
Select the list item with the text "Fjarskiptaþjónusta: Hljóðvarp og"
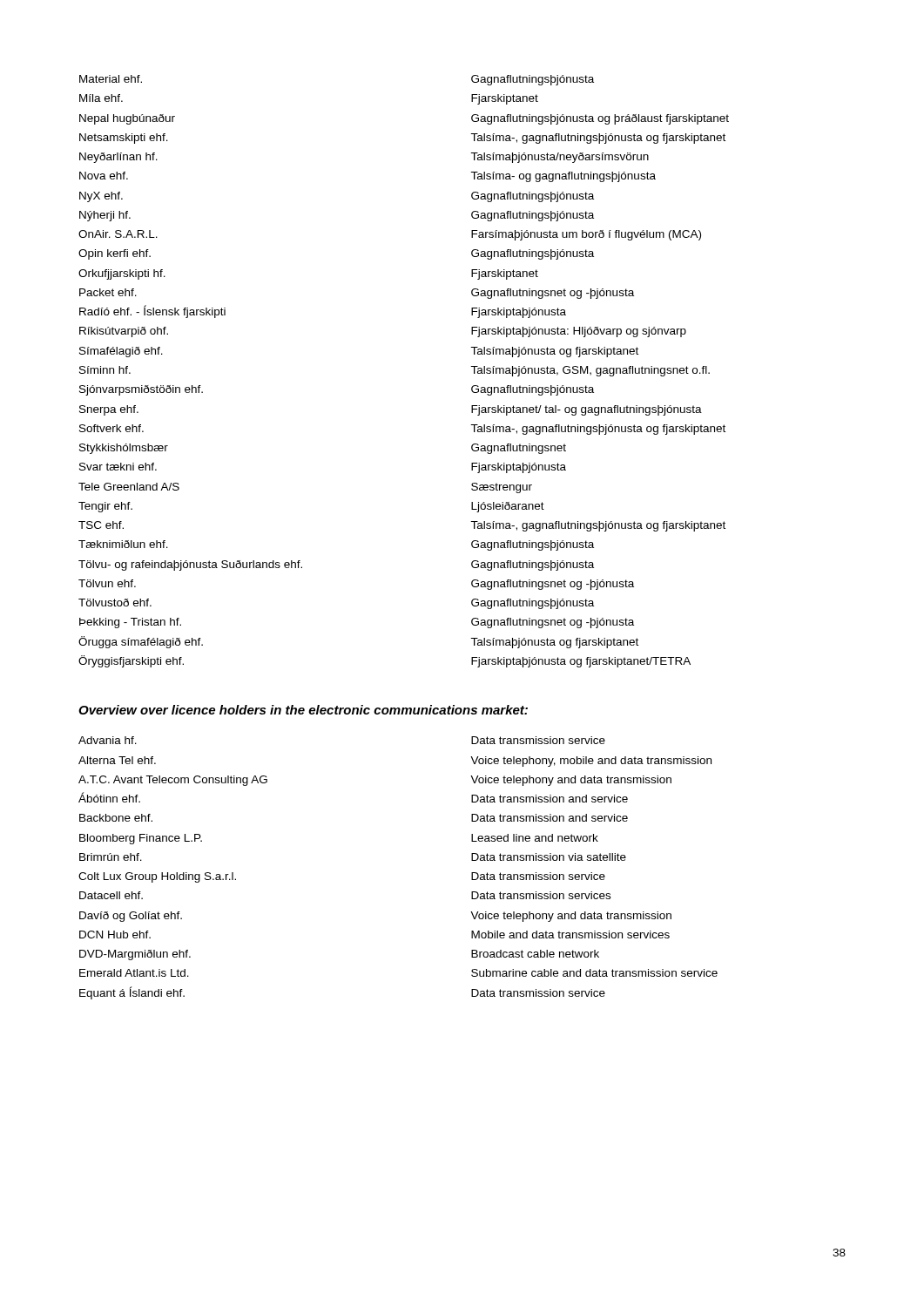pos(579,331)
